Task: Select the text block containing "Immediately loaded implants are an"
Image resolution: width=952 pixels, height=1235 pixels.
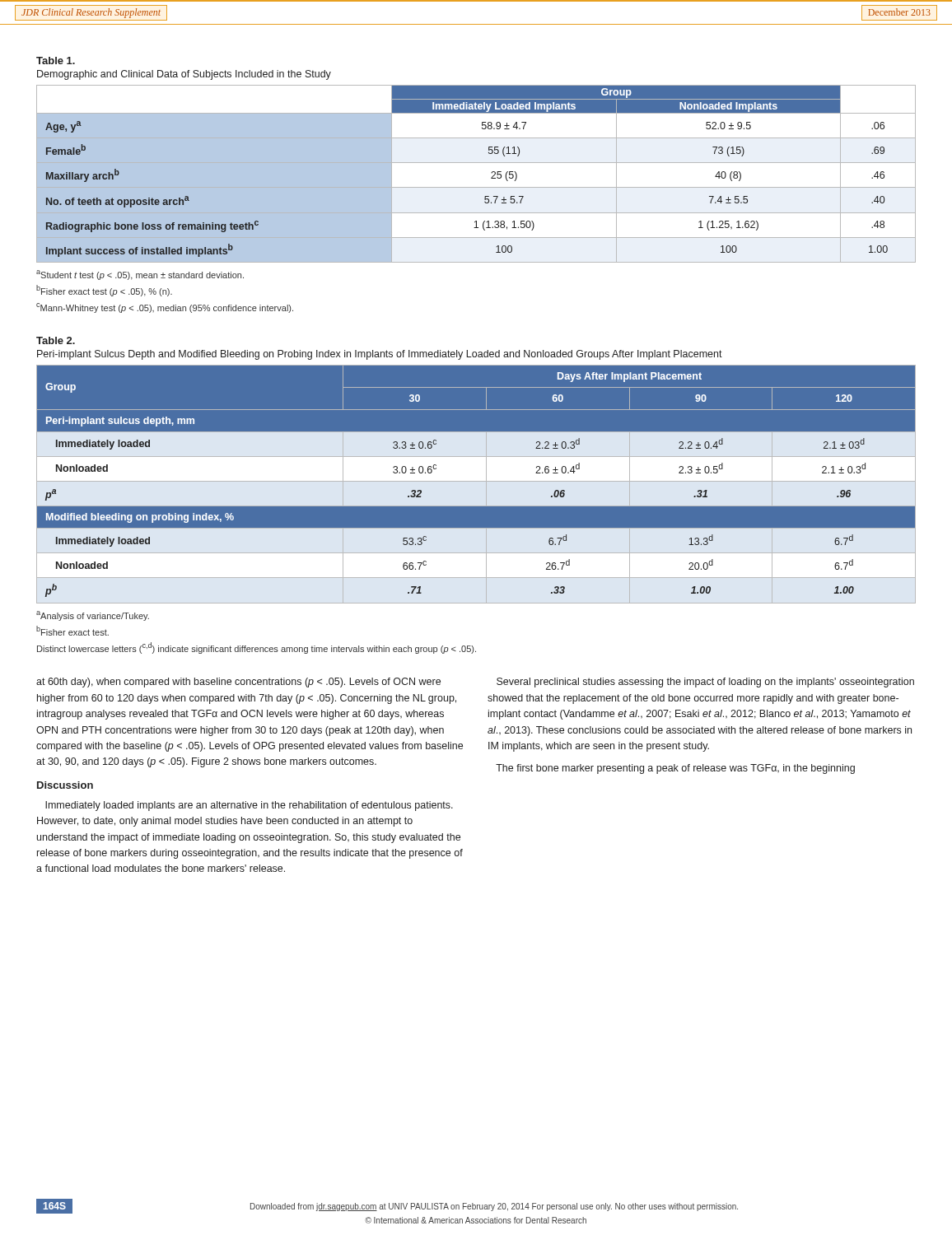Action: tap(250, 837)
